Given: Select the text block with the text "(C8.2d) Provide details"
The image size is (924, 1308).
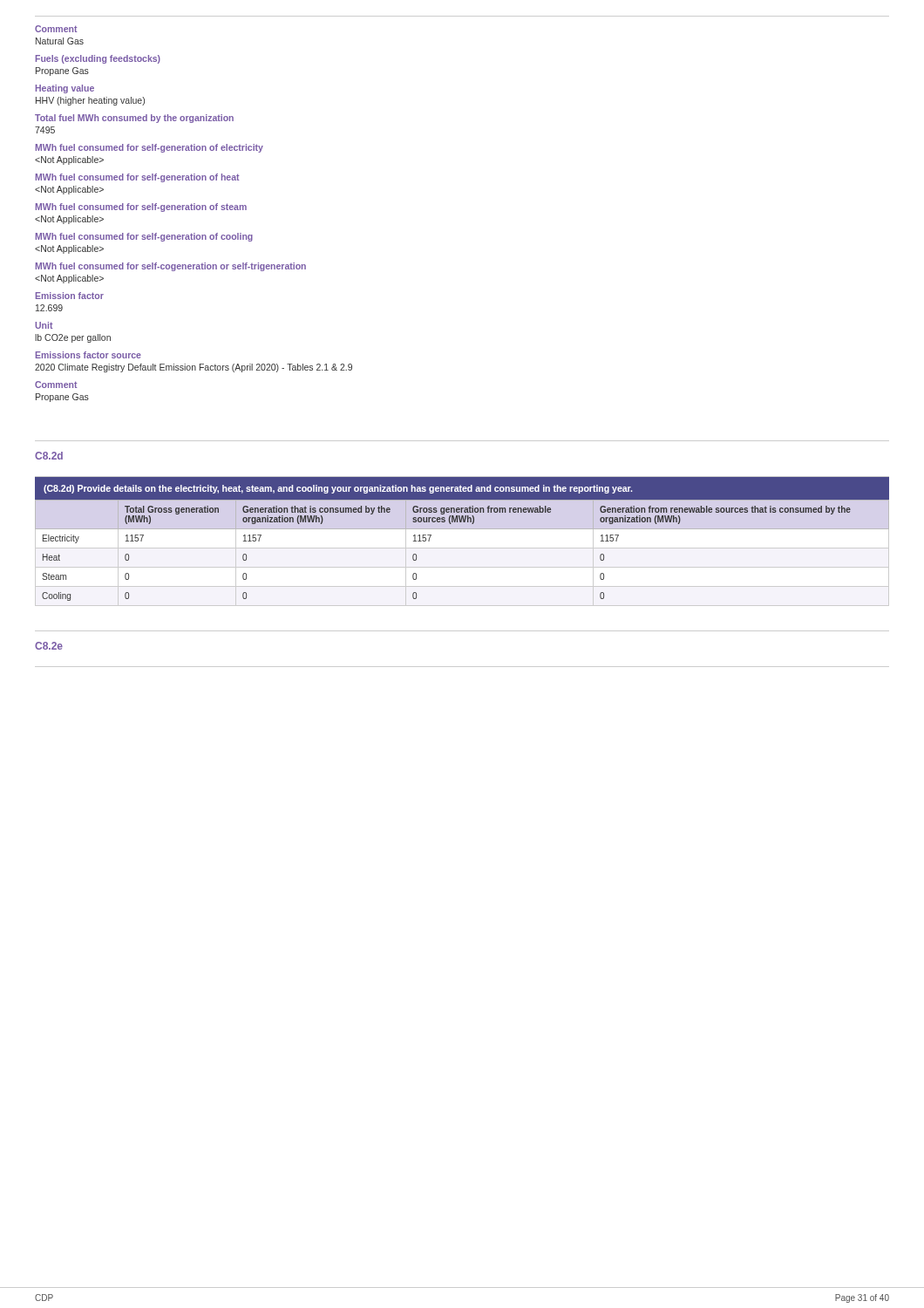Looking at the screenshot, I should [x=338, y=488].
